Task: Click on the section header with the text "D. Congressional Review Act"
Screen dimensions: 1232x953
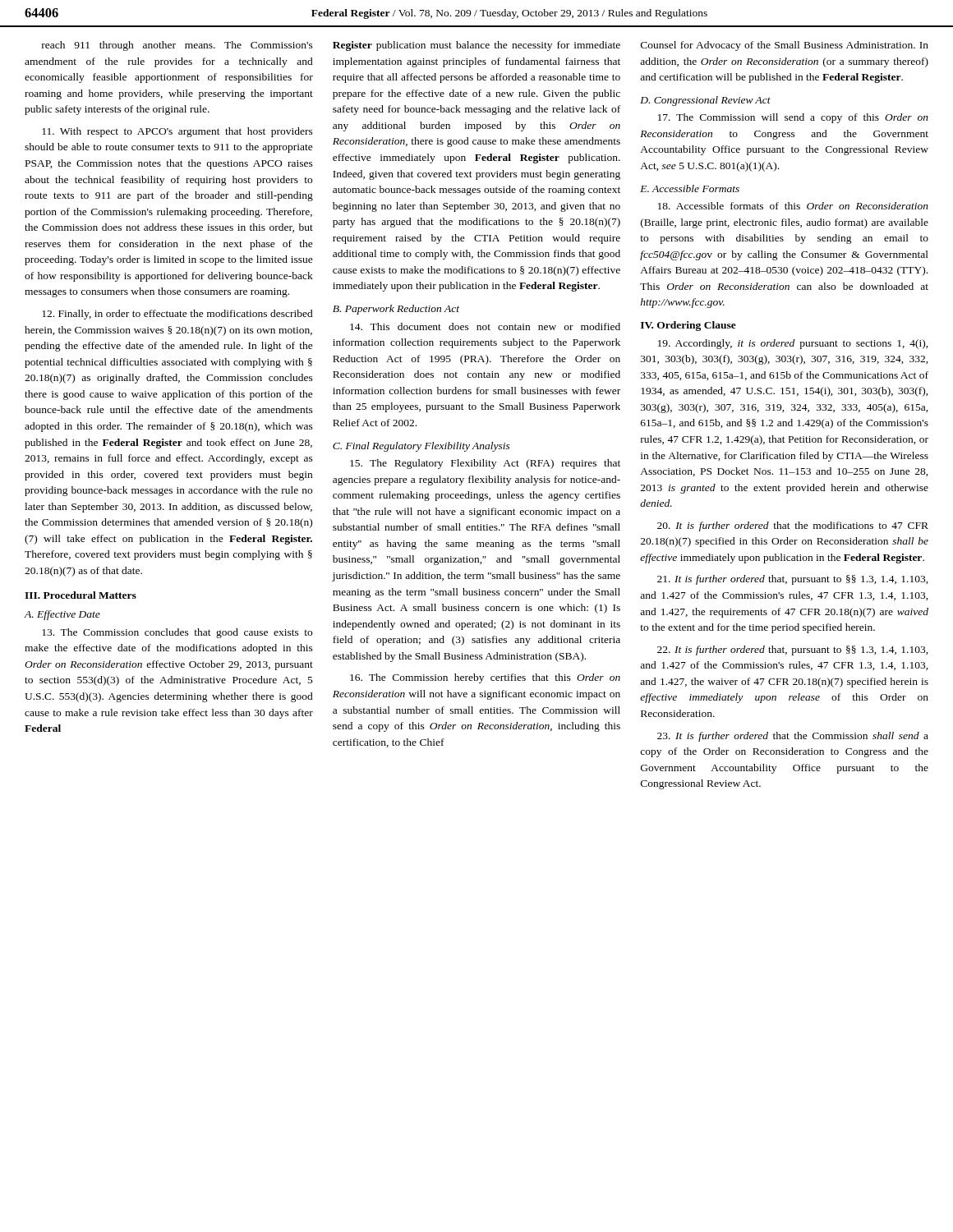Action: [x=705, y=101]
